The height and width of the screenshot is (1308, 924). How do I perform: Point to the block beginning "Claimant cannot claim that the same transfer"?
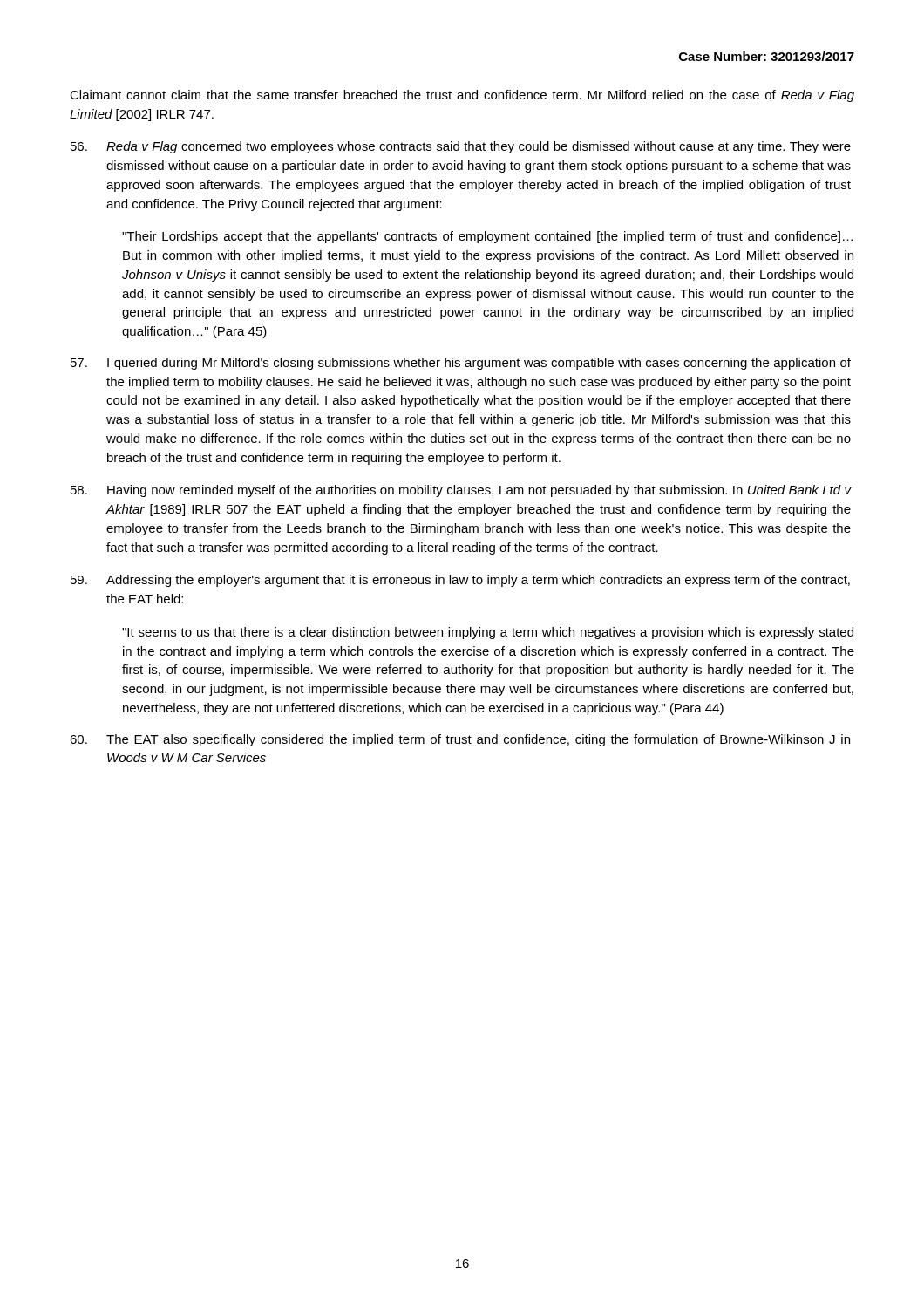[x=462, y=104]
